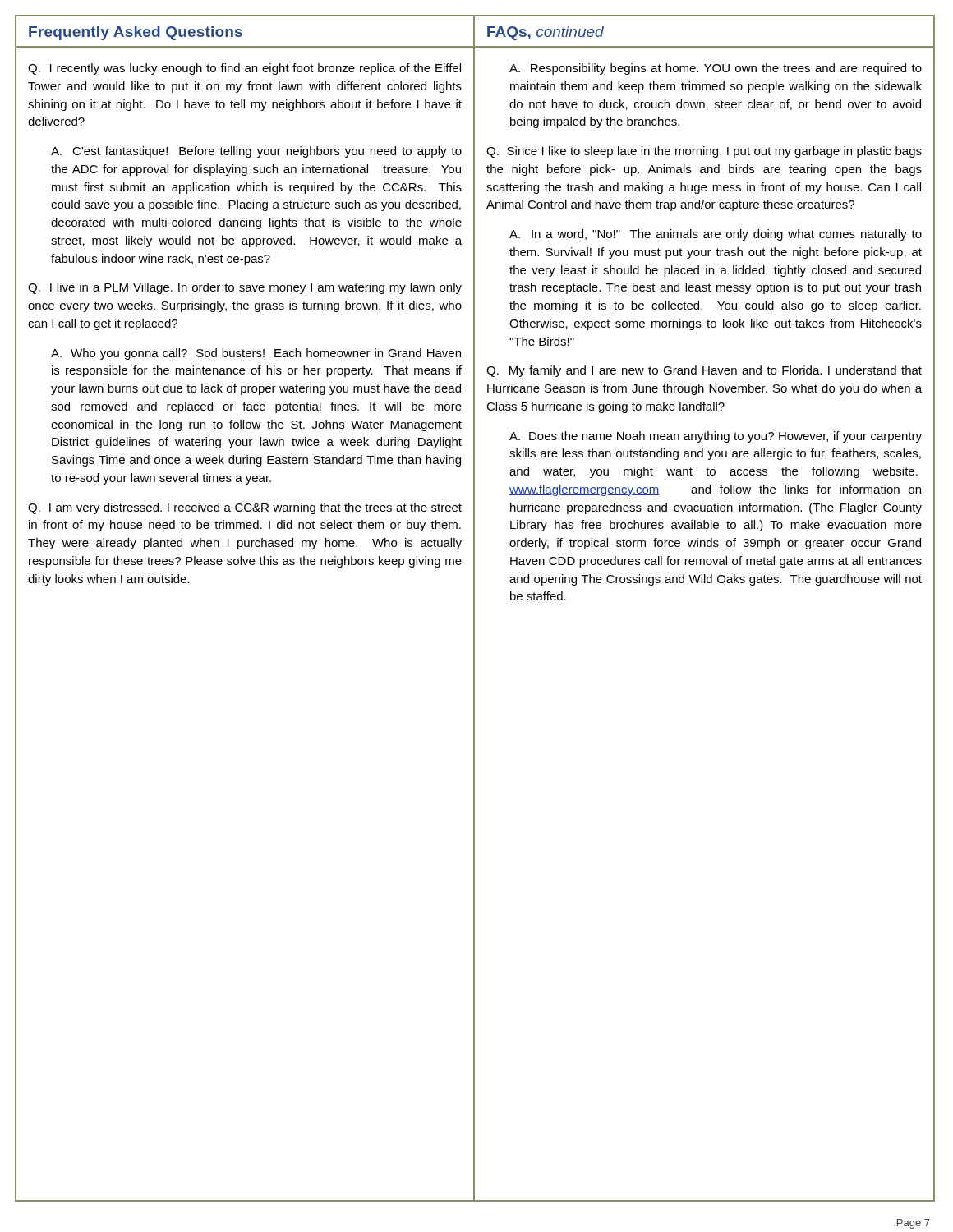Locate the passage starting "A. C'est fantastique! Before telling your neighbors you"
The height and width of the screenshot is (1232, 953).
tap(256, 205)
